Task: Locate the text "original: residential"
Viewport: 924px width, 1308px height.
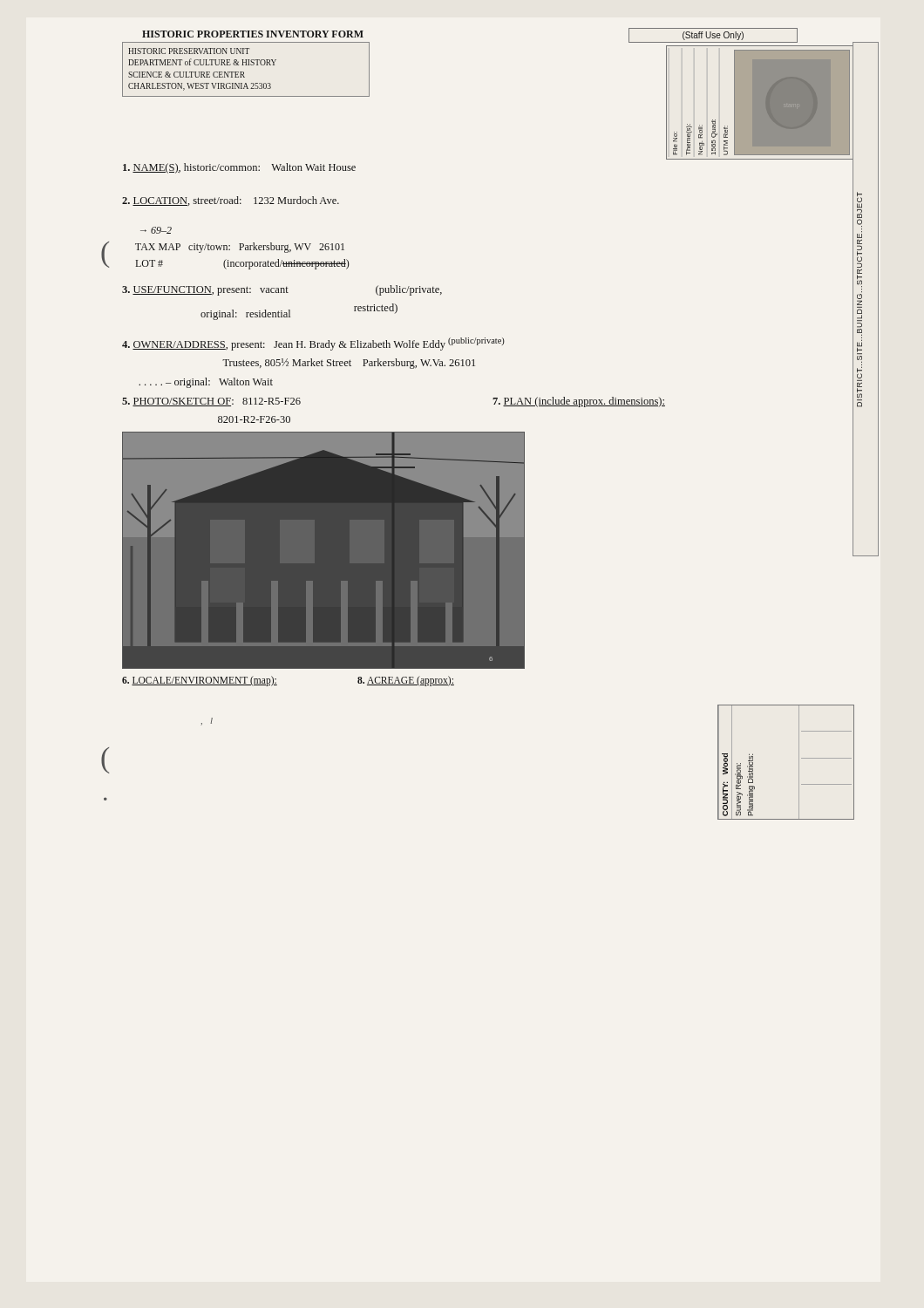Action: point(246,314)
